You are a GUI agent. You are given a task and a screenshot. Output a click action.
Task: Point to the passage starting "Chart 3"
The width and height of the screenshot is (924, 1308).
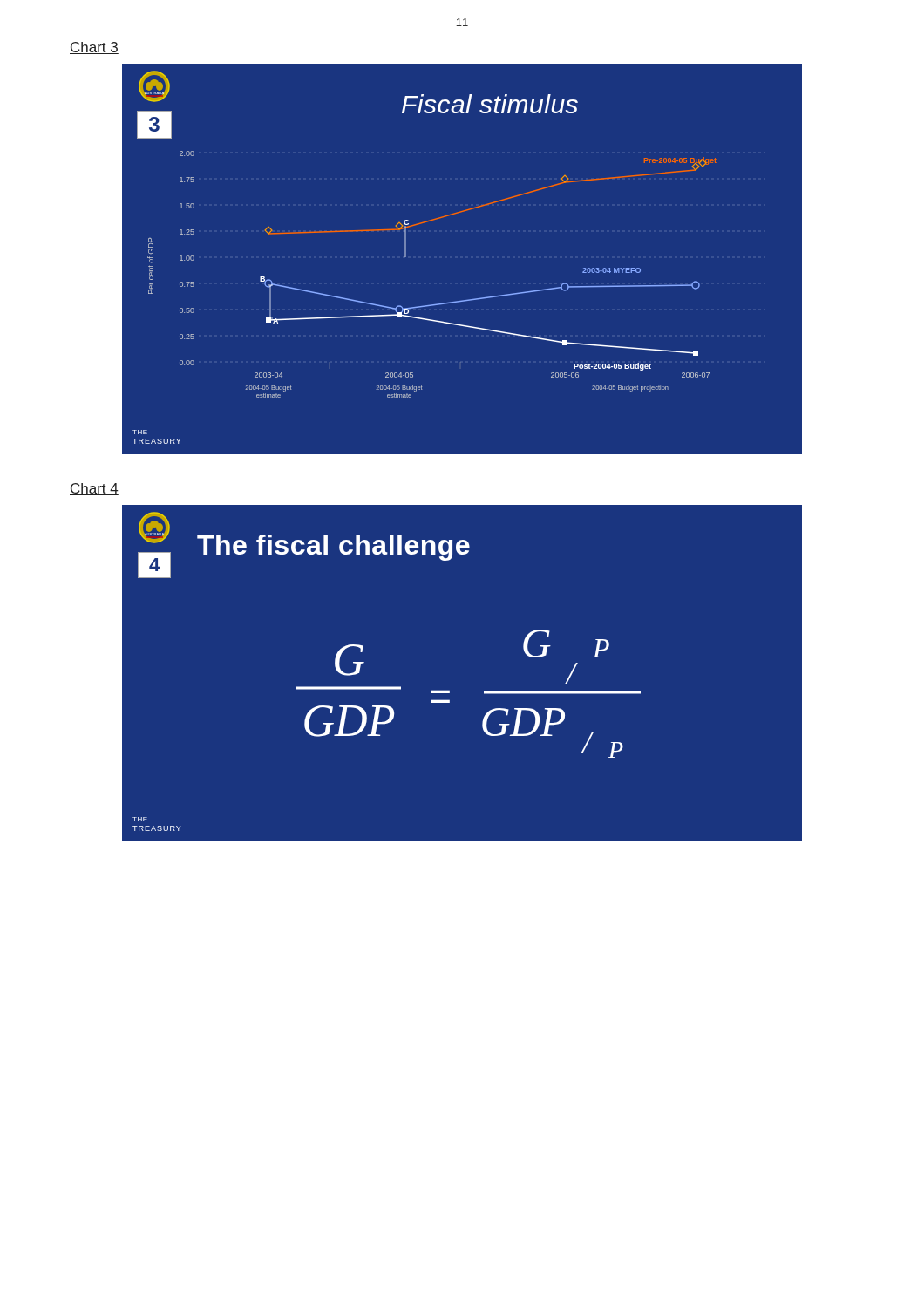pos(94,48)
